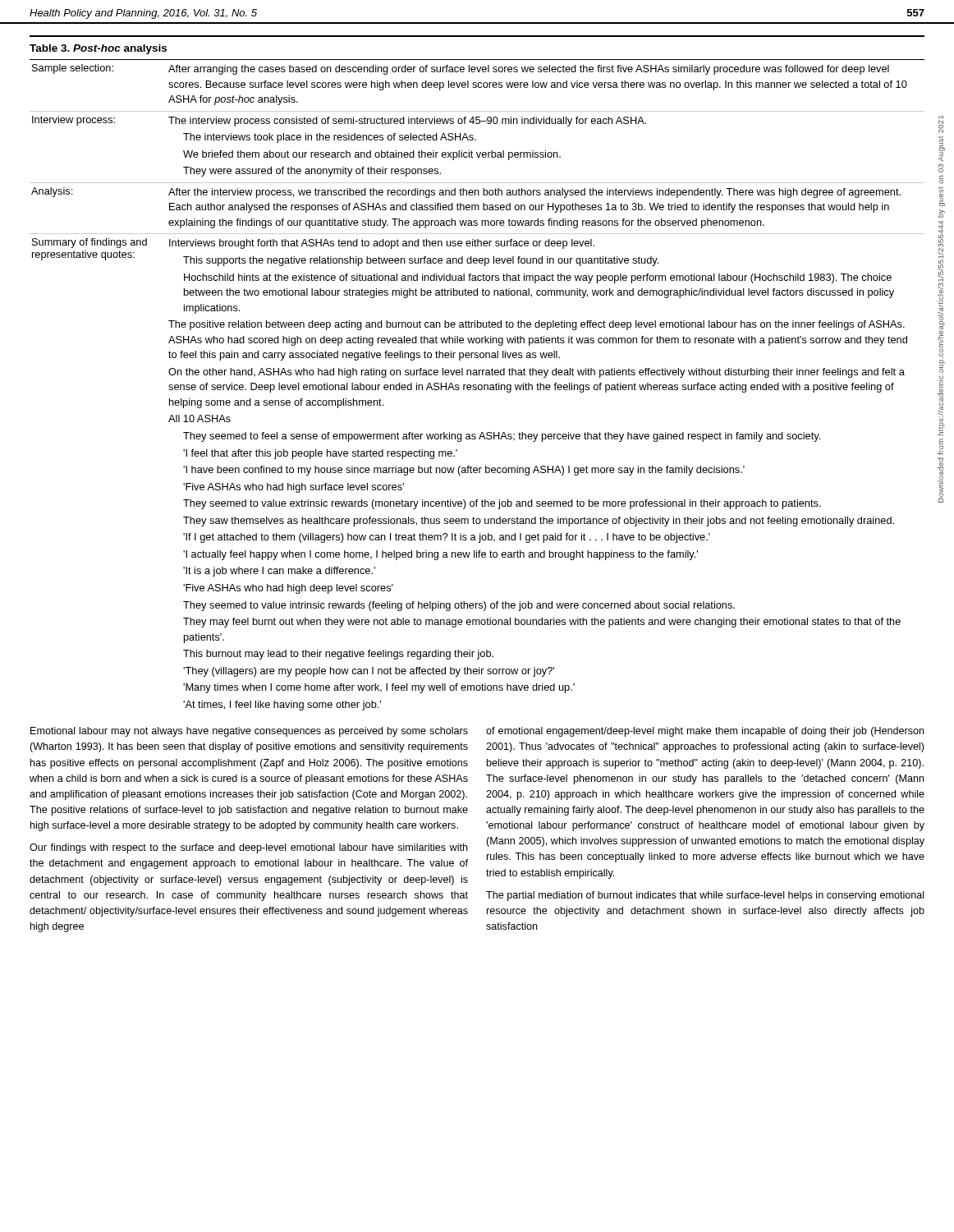Point to the text block starting "Emotional labour may not always have negative"
954x1232 pixels.
point(249,779)
